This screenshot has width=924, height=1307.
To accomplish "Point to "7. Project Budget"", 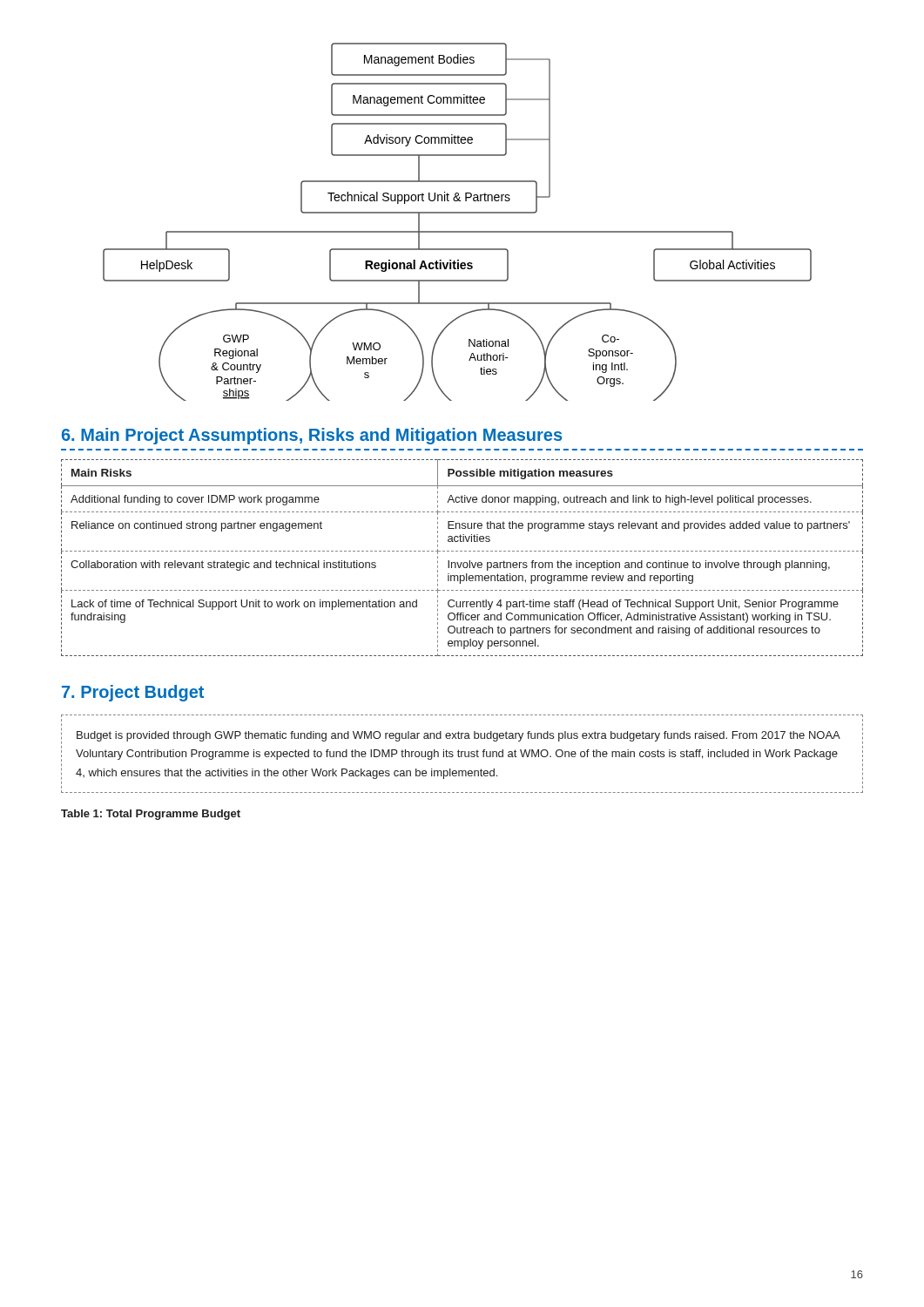I will [133, 692].
